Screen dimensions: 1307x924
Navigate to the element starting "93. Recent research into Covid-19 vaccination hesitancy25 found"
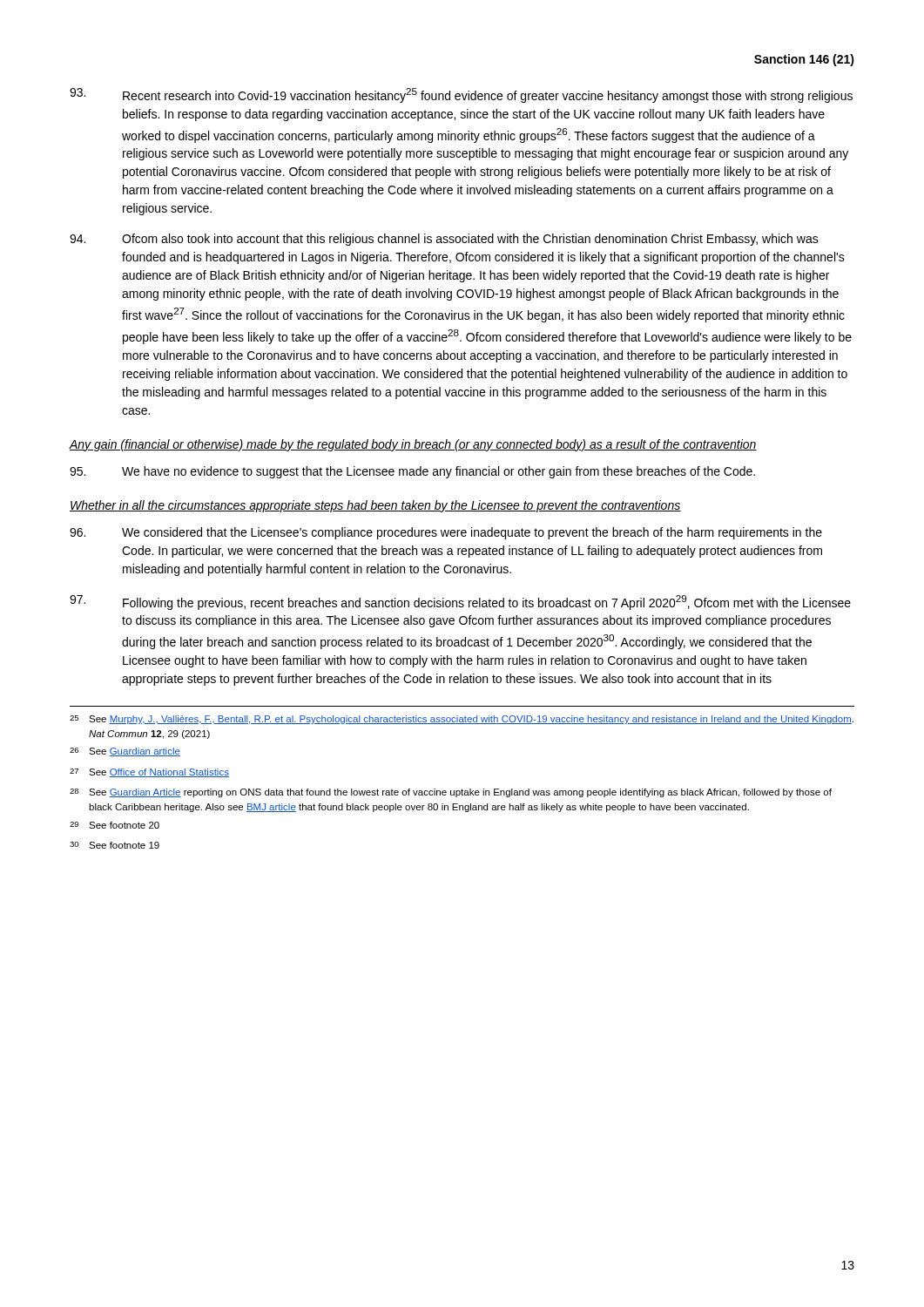click(x=462, y=151)
